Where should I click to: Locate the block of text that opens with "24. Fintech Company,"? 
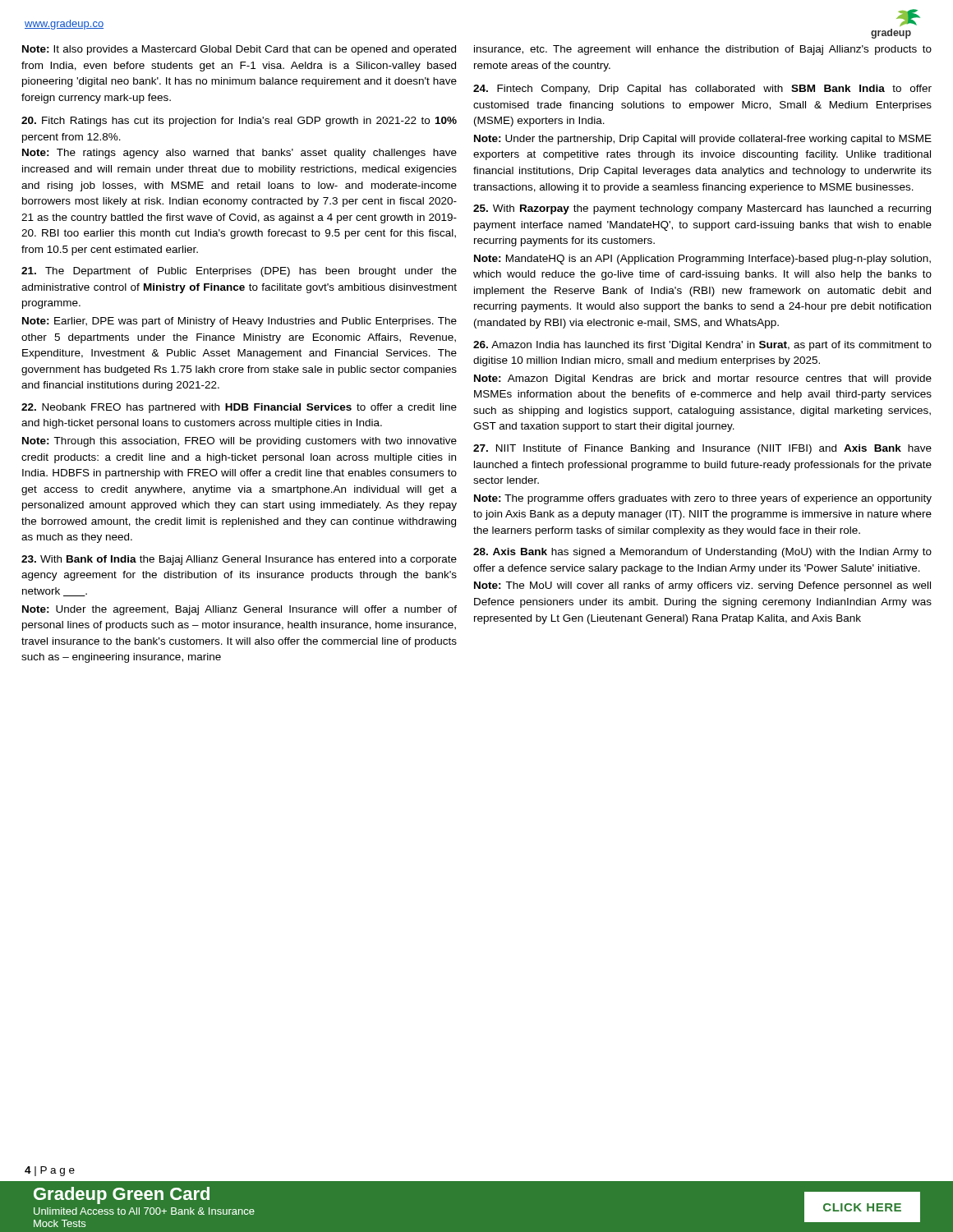702,138
